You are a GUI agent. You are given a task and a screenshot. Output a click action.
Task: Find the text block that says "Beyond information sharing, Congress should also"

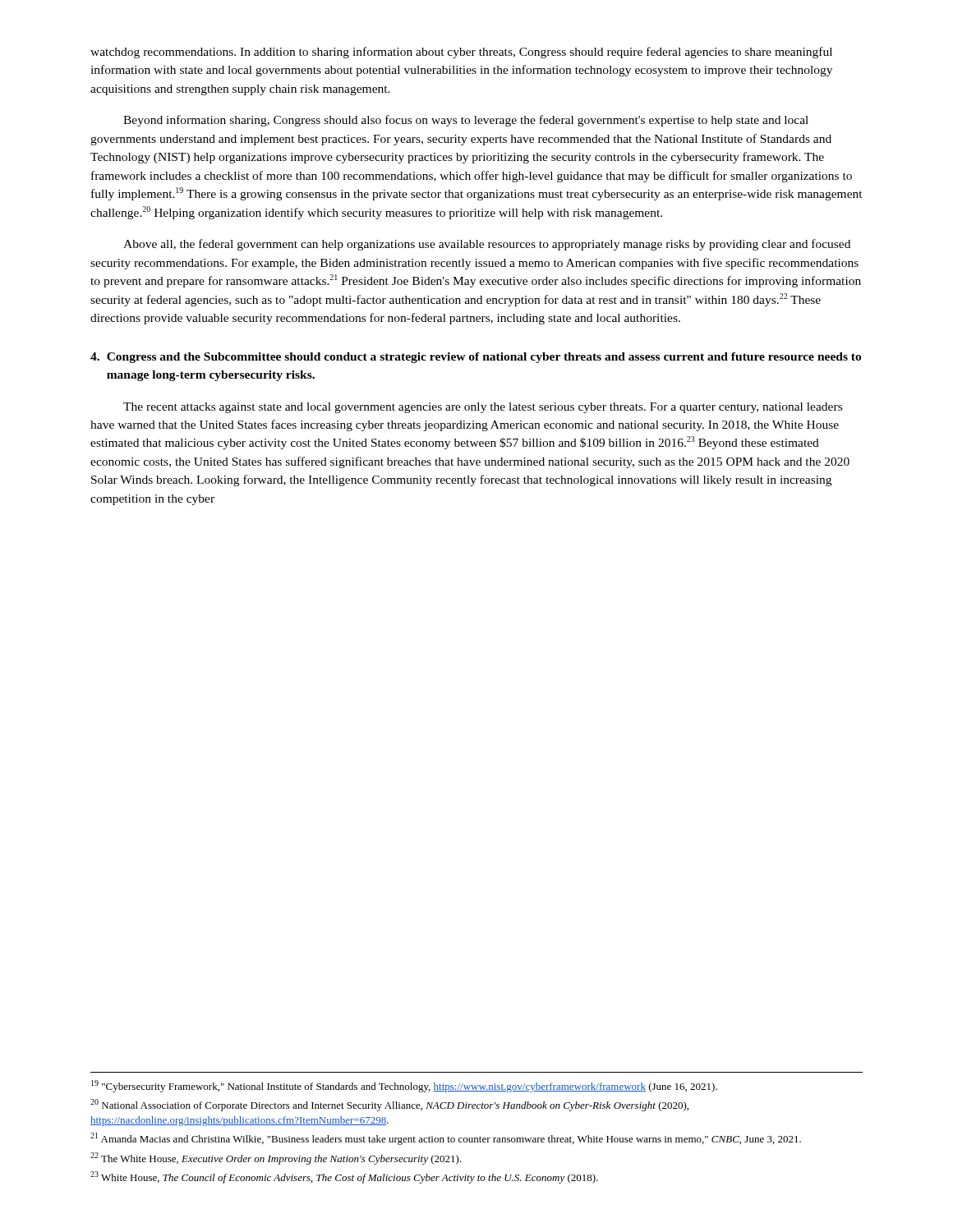click(x=476, y=166)
